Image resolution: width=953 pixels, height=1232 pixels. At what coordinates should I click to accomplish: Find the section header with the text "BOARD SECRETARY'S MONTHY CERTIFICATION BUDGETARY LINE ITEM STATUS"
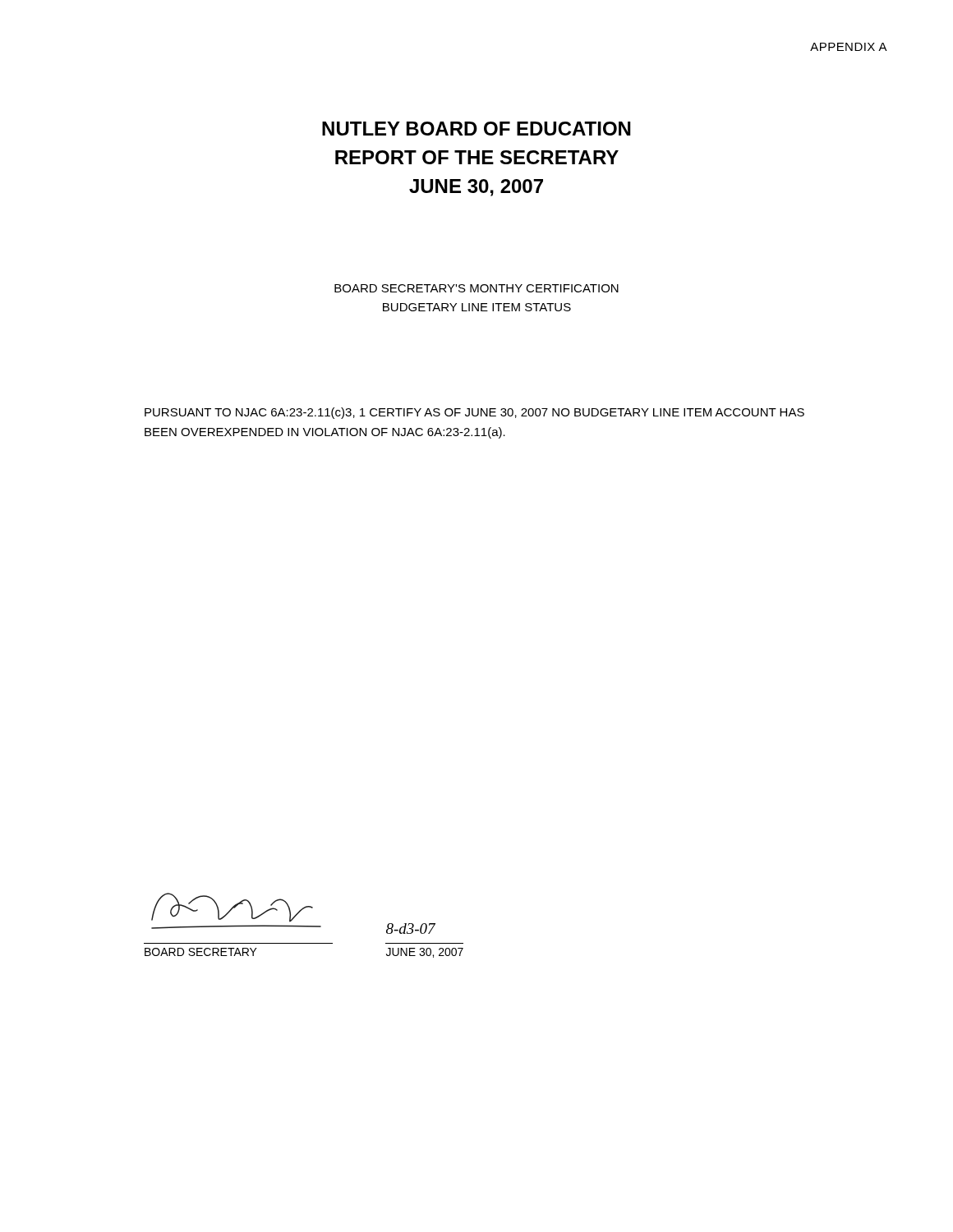click(x=476, y=297)
